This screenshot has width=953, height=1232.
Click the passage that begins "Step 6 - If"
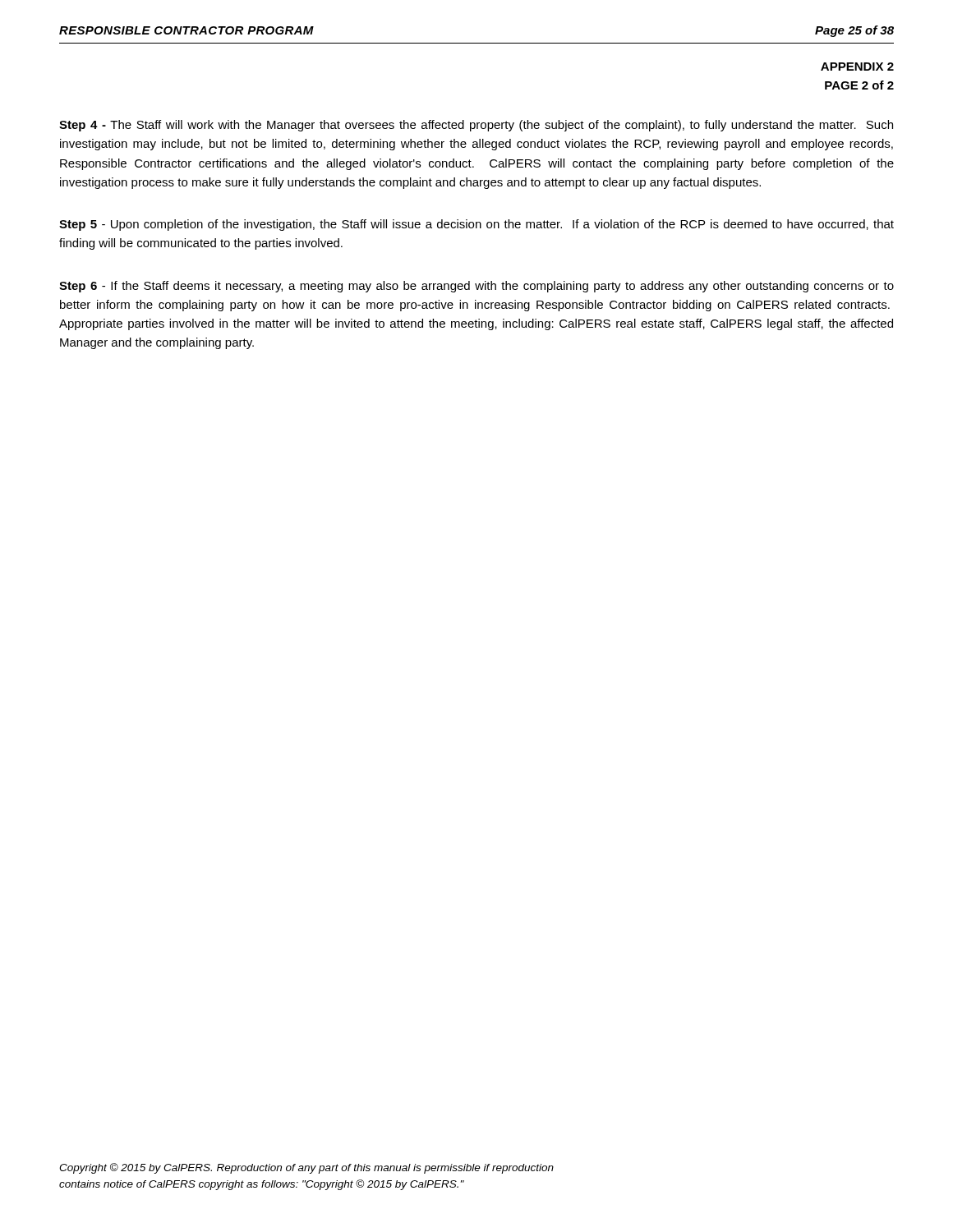[x=476, y=314]
